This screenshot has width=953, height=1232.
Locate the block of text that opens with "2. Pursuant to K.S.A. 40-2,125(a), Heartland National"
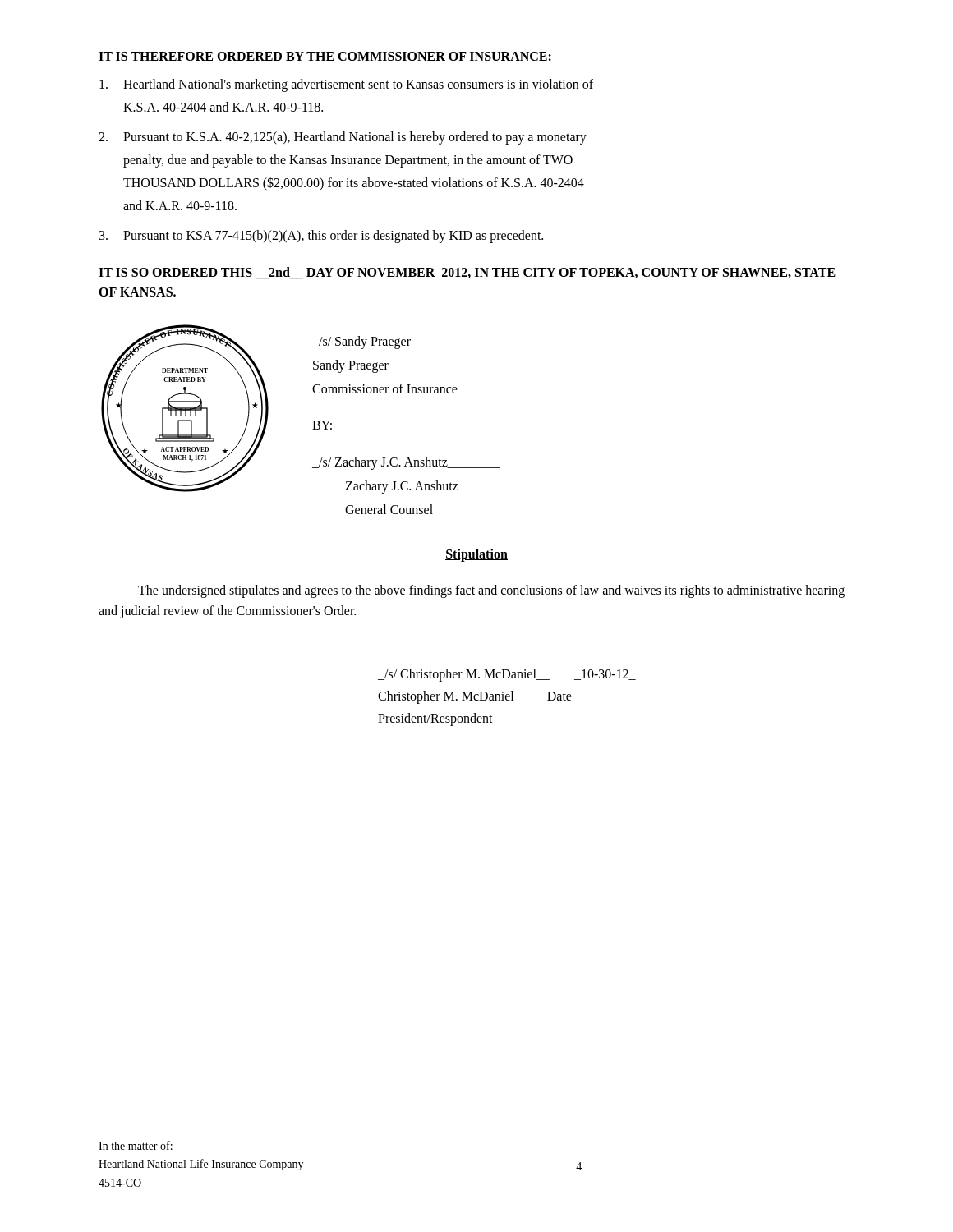coord(476,172)
